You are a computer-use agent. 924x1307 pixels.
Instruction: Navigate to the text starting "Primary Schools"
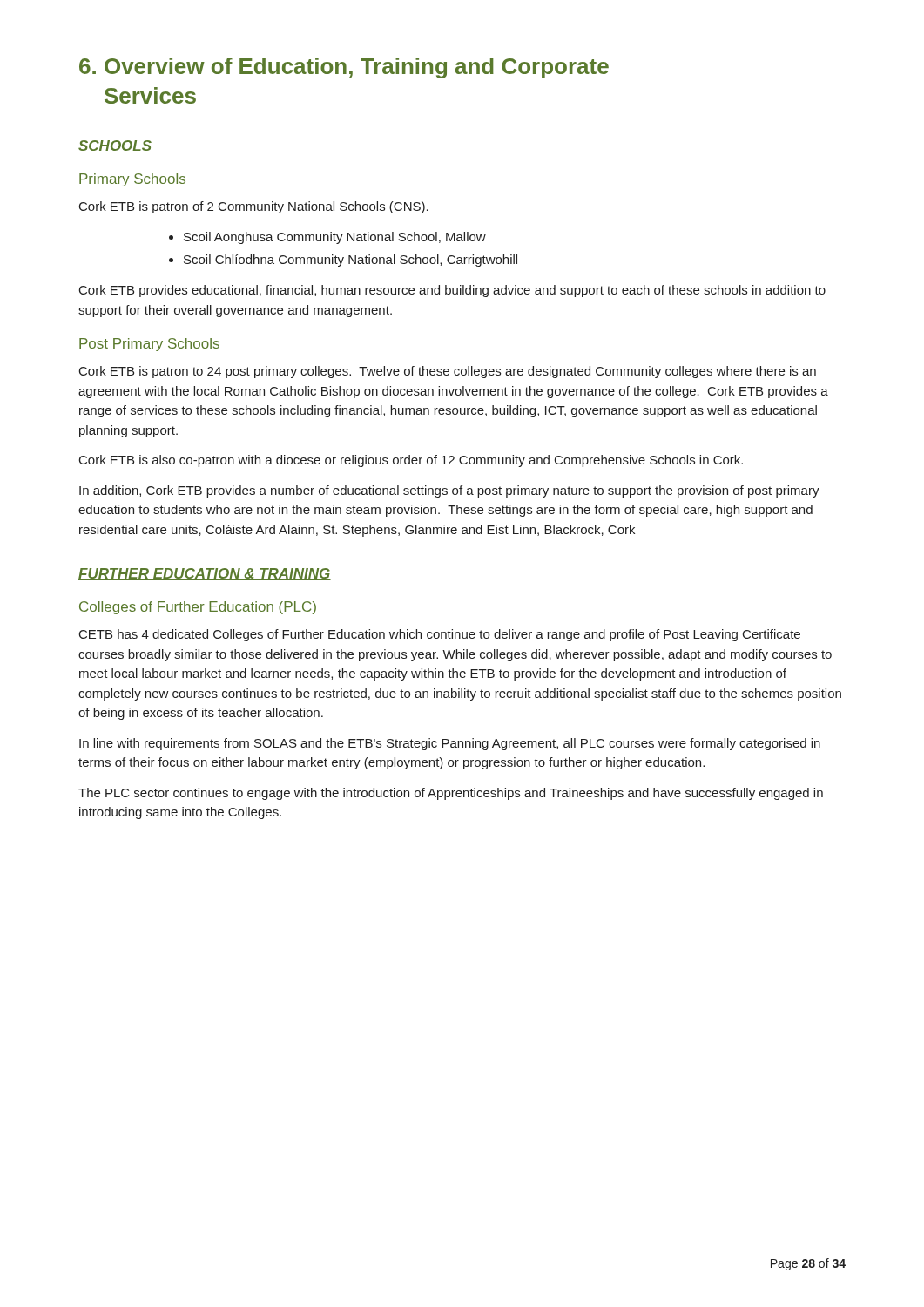[132, 179]
